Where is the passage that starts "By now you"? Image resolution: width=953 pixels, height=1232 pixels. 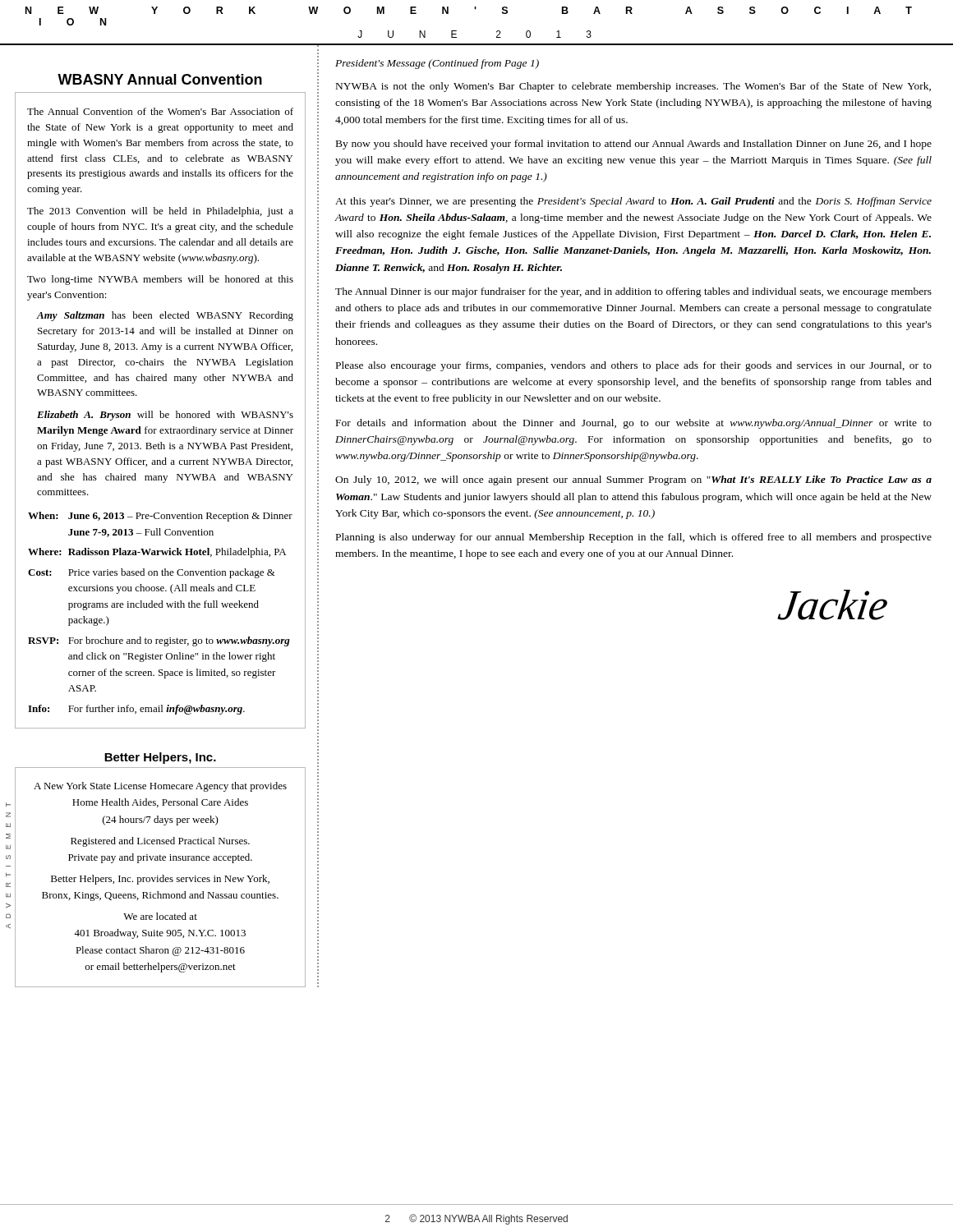point(633,160)
